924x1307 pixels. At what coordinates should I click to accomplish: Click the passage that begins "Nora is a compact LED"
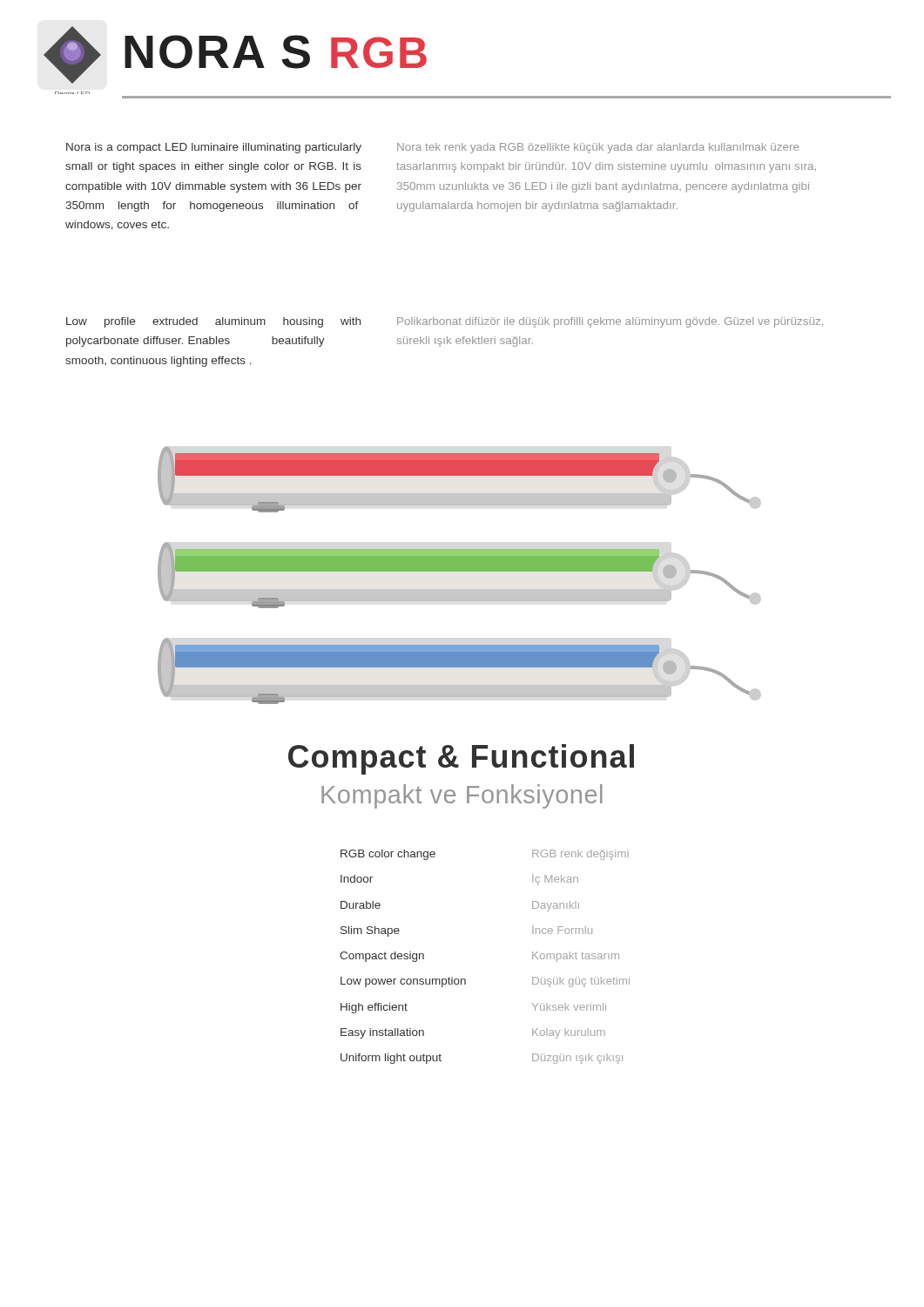pos(213,186)
